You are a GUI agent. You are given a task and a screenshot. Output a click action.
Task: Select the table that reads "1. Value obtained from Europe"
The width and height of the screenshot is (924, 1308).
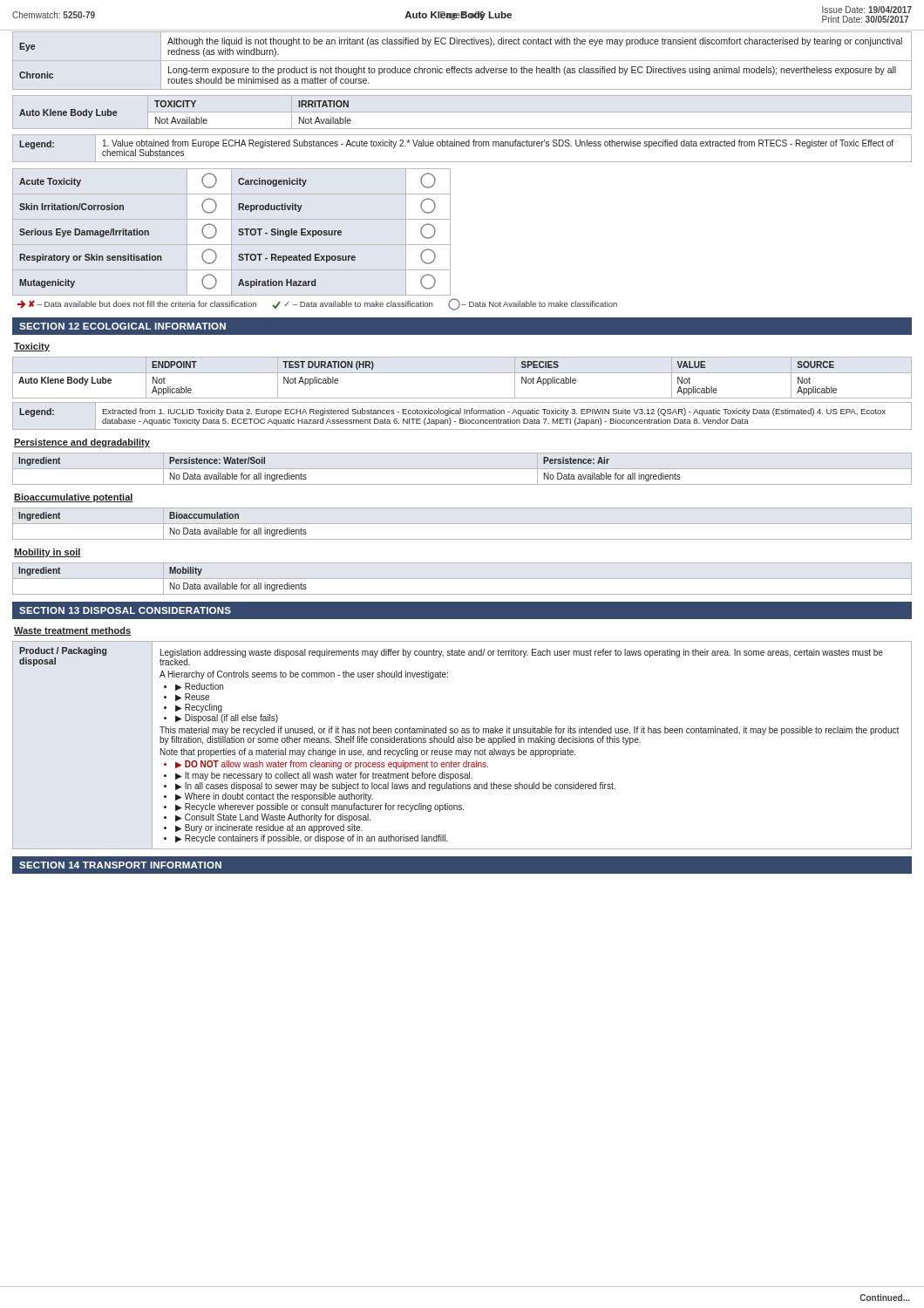tap(462, 148)
